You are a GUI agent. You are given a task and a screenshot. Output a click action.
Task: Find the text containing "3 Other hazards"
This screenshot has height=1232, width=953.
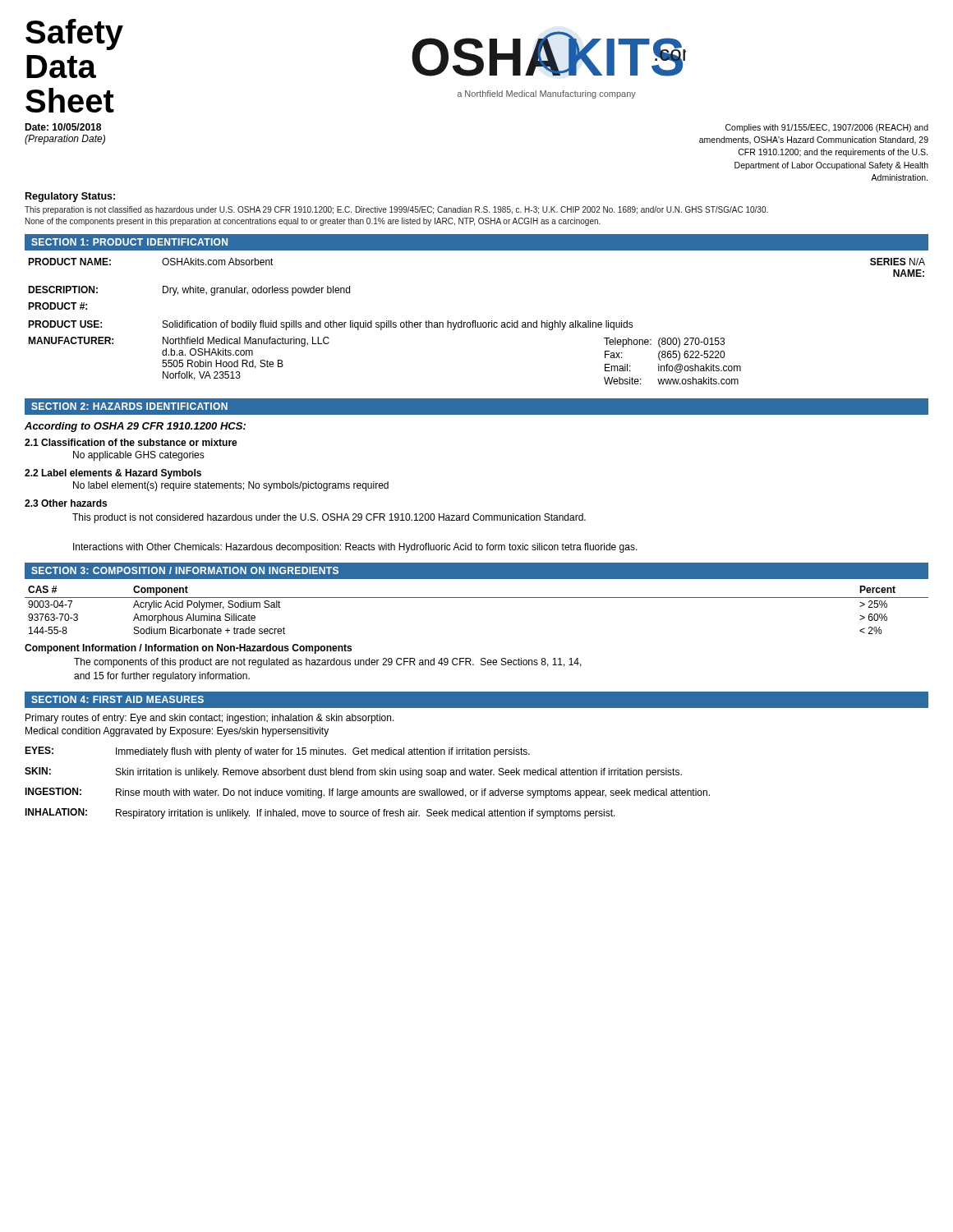(x=66, y=504)
